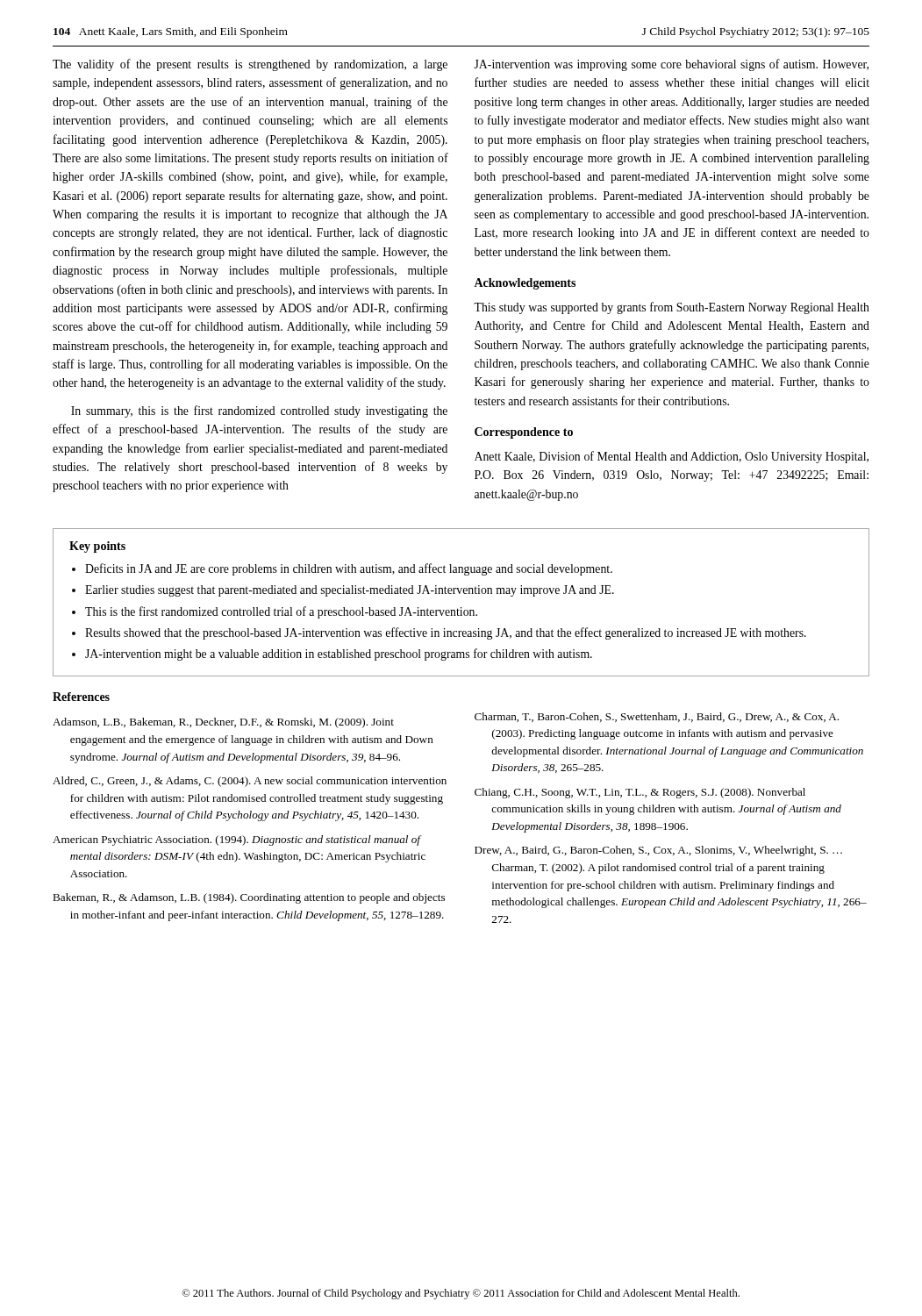
Task: Point to the text starting "The validity of the present results is"
Action: [x=250, y=275]
